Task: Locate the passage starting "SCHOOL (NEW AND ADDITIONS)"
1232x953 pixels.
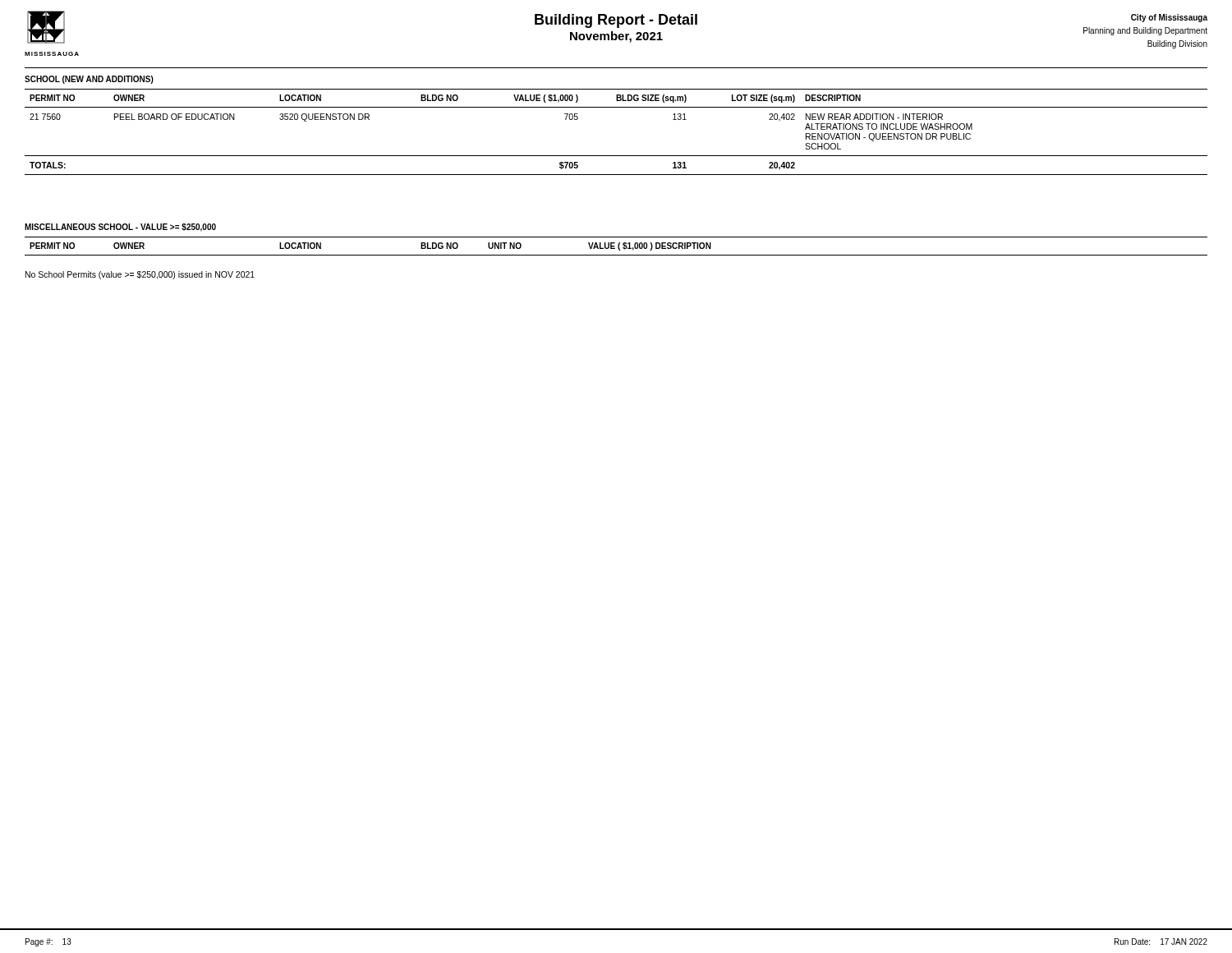Action: point(89,79)
